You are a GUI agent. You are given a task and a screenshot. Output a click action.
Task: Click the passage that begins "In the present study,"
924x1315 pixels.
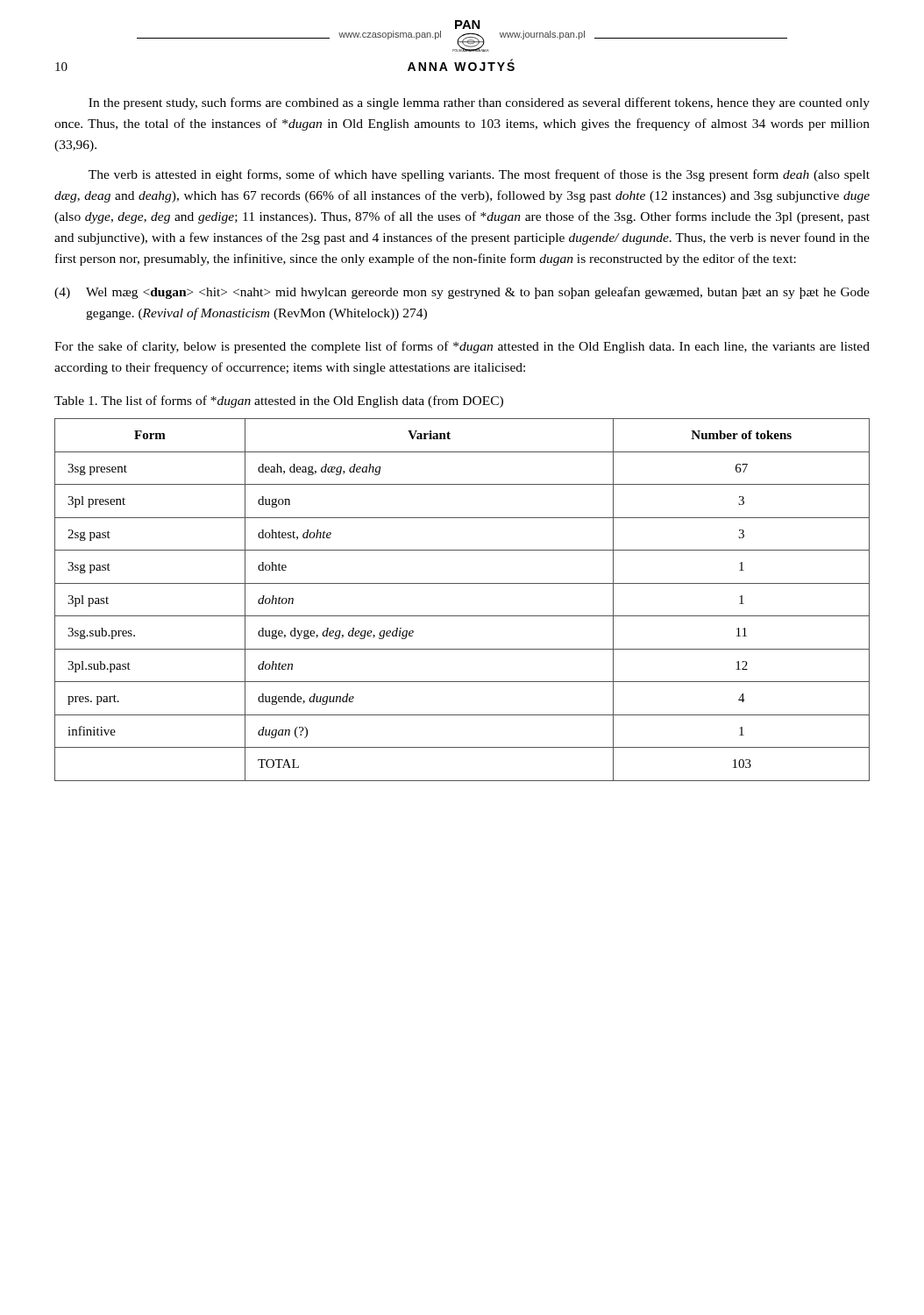[462, 181]
